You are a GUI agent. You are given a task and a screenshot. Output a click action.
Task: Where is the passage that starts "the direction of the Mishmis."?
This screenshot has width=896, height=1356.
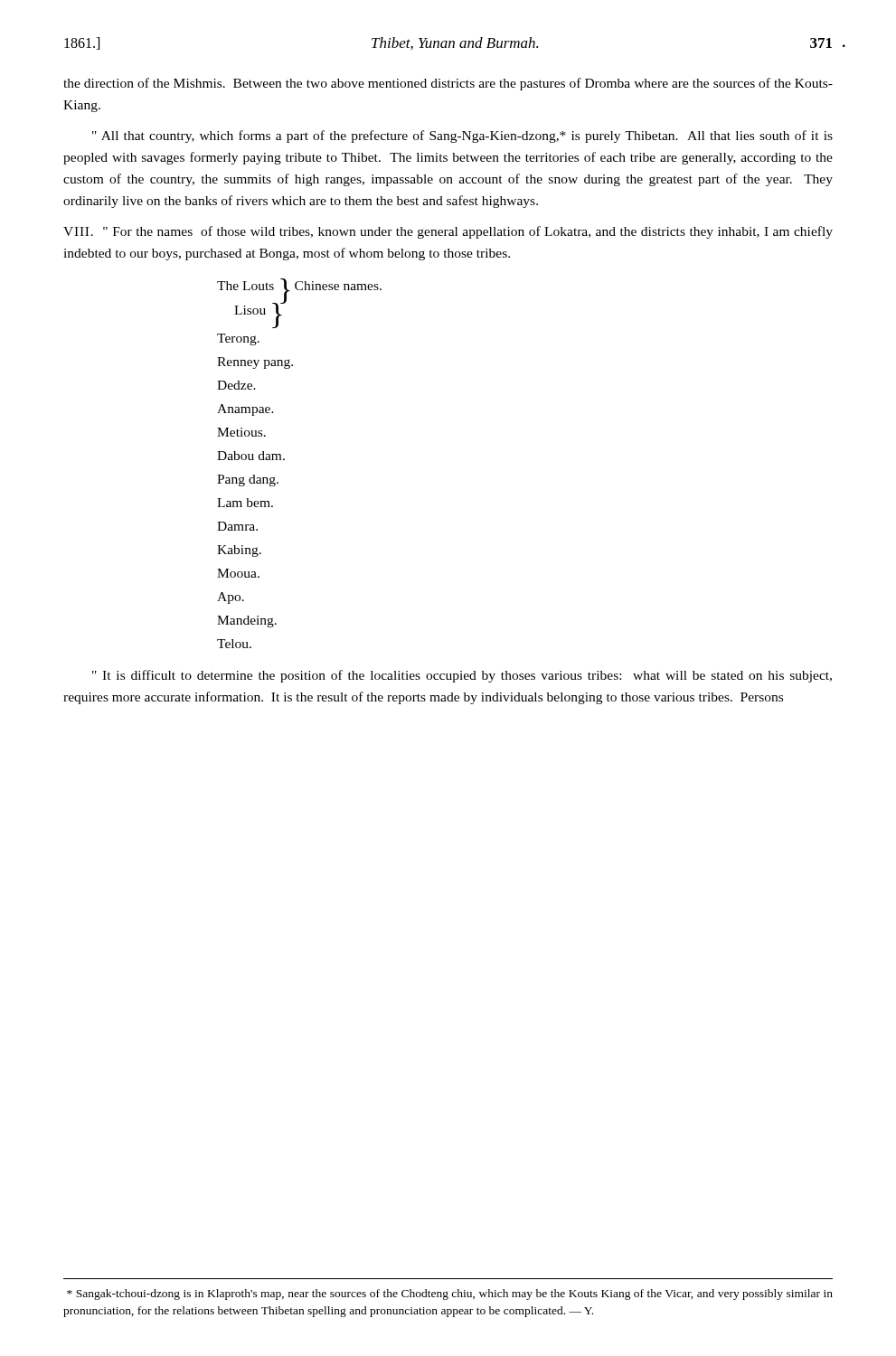(448, 94)
